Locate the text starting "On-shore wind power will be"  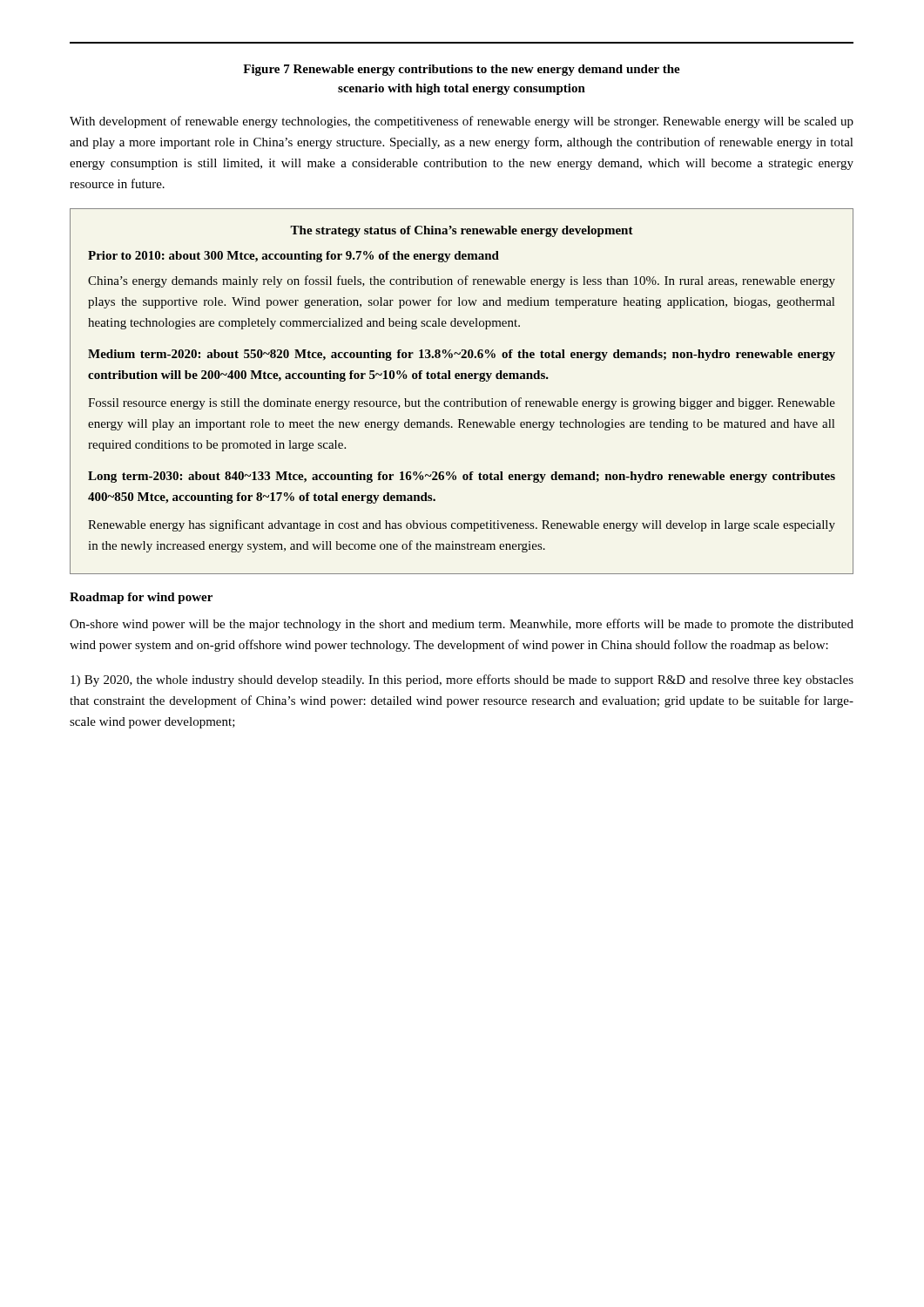[x=462, y=634]
